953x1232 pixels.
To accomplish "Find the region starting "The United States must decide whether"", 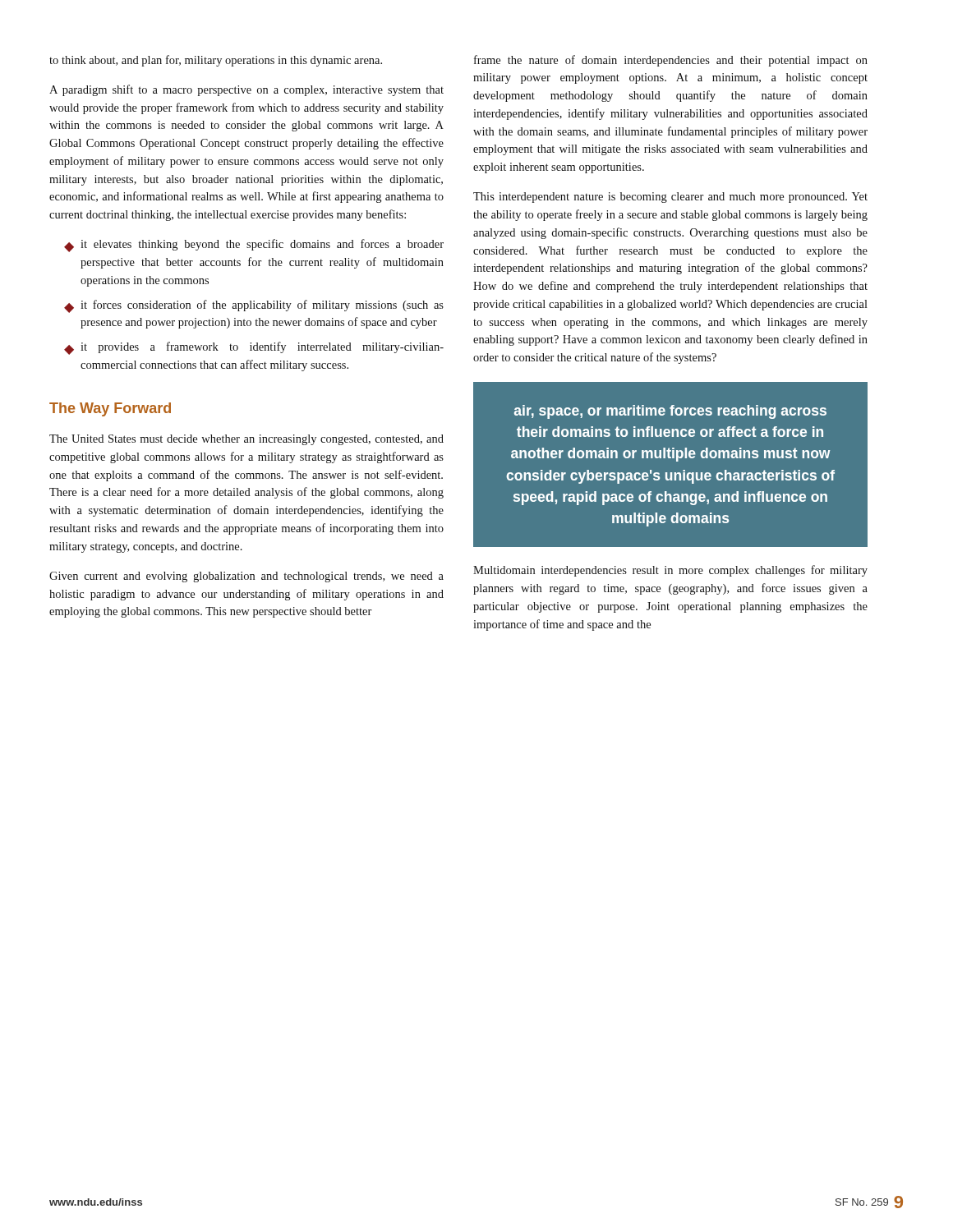I will (x=246, y=526).
